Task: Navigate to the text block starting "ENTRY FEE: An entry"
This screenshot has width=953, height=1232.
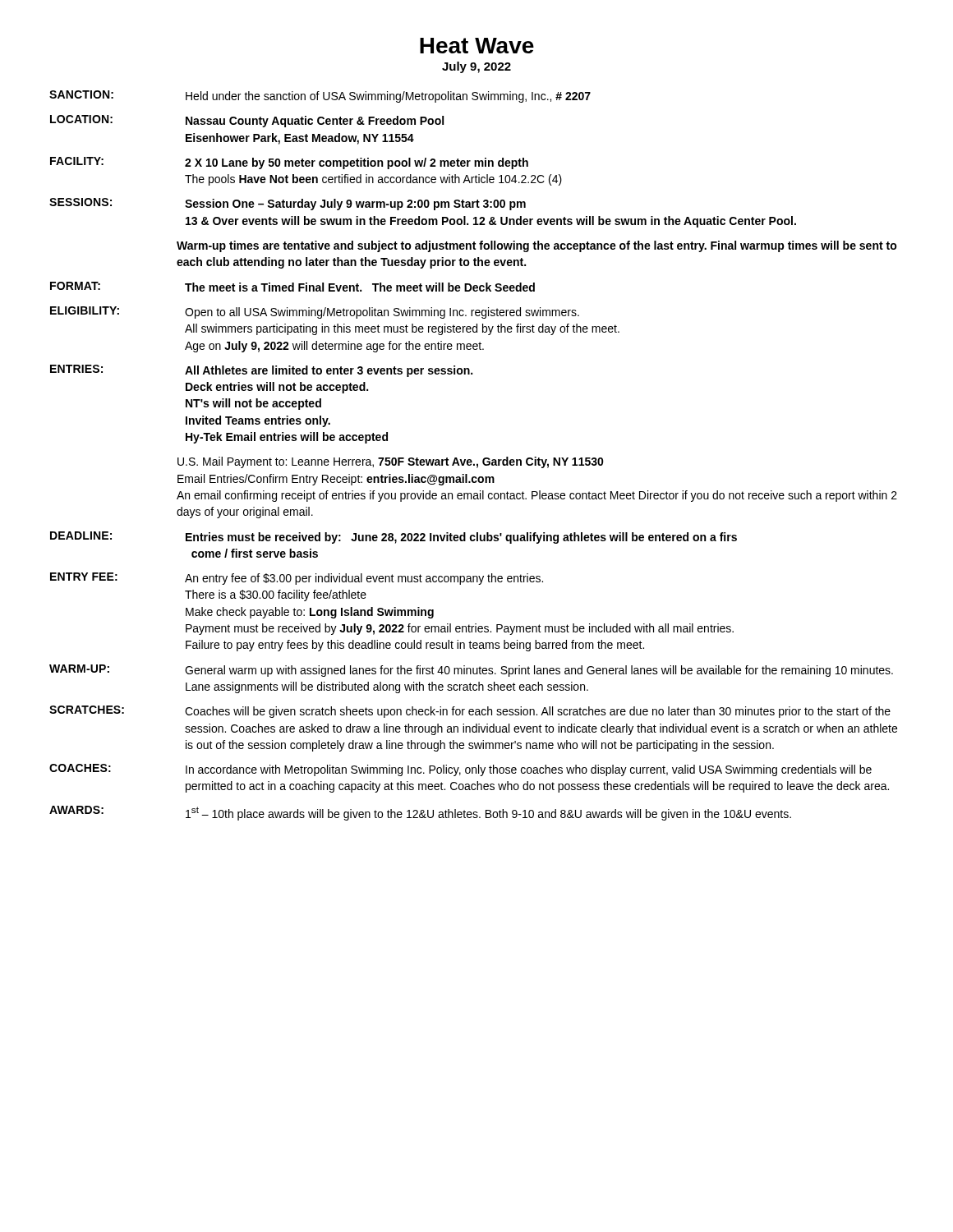Action: coord(476,612)
